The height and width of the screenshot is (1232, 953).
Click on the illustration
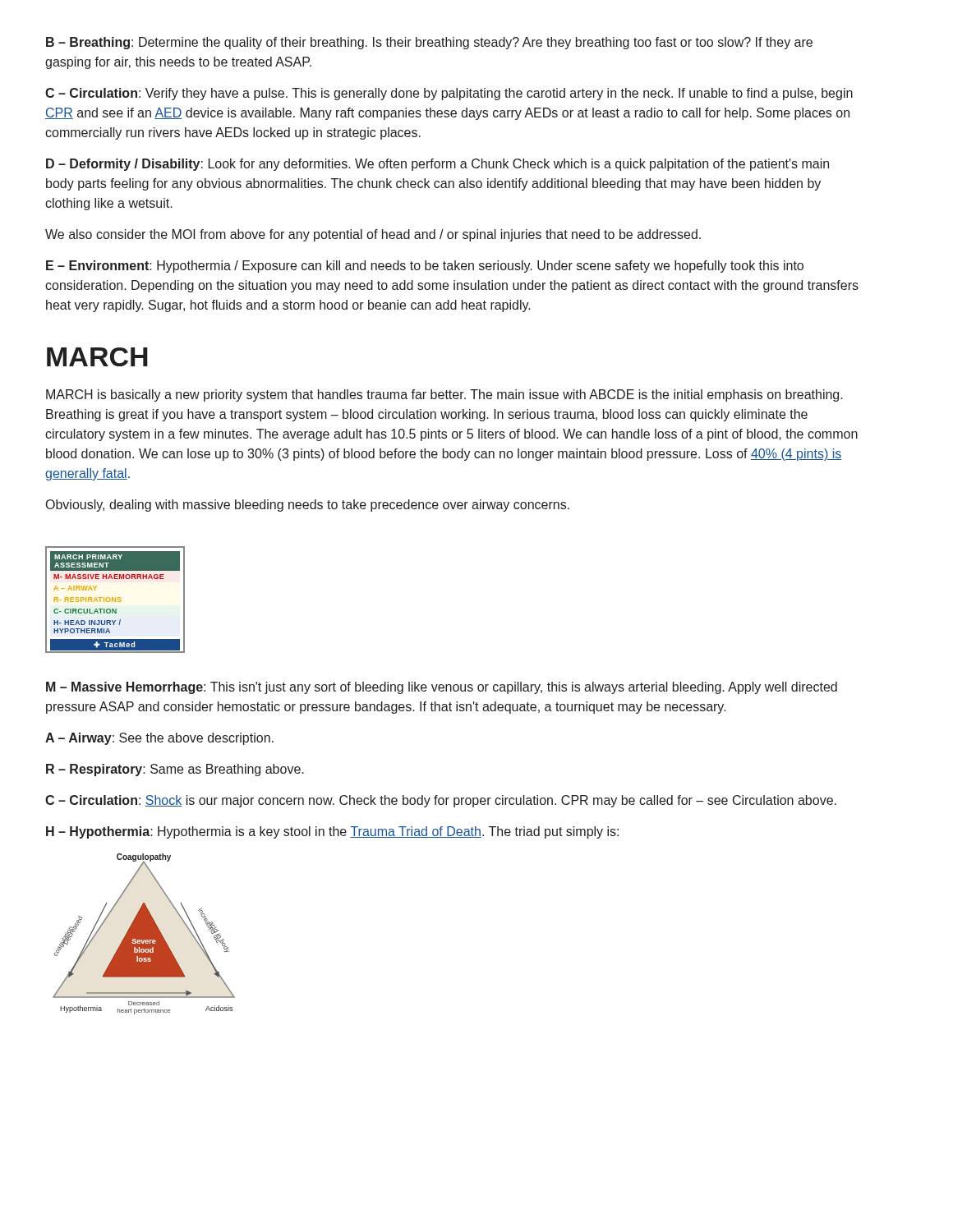pyautogui.click(x=452, y=935)
